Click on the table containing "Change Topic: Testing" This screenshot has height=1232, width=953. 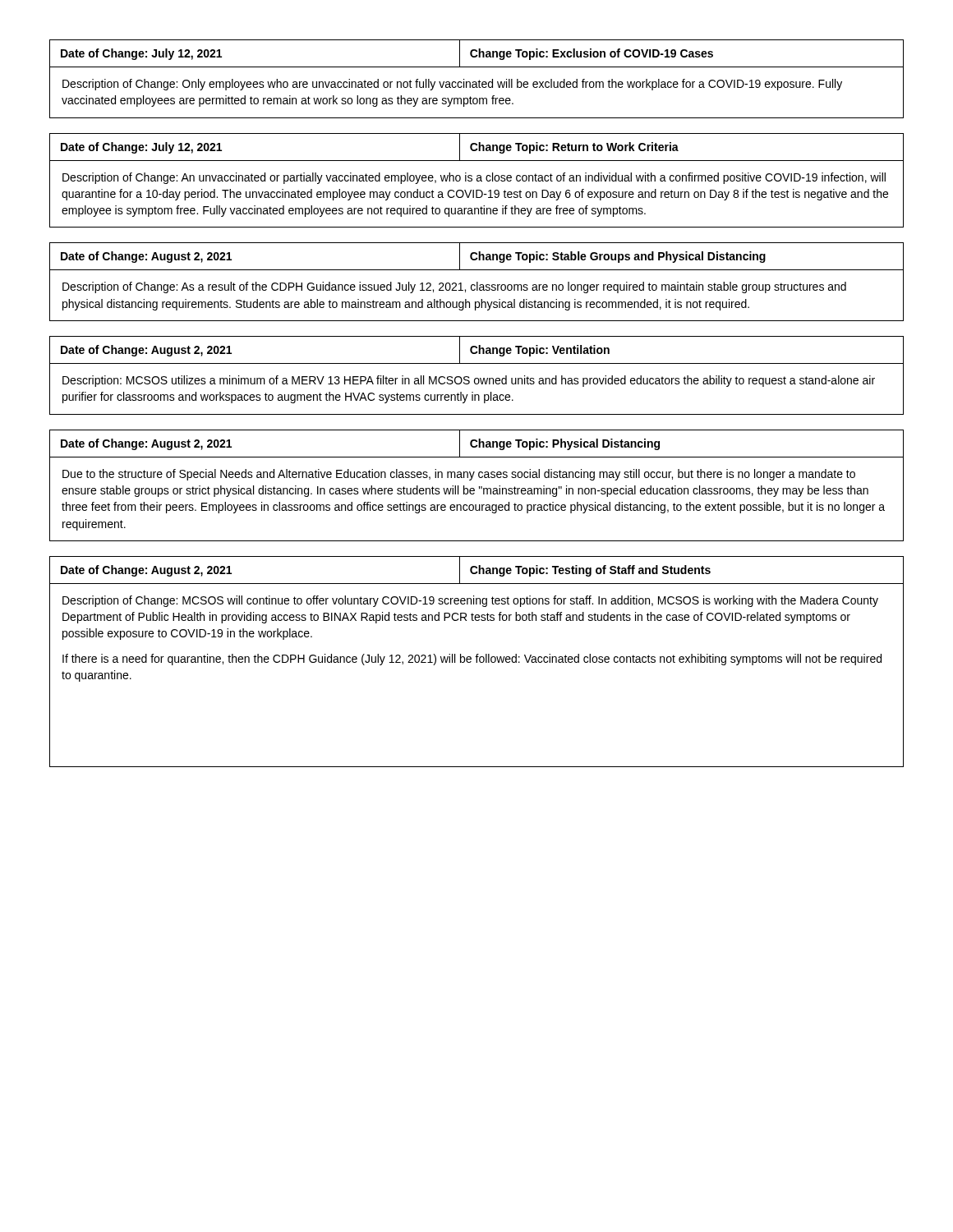pos(476,661)
